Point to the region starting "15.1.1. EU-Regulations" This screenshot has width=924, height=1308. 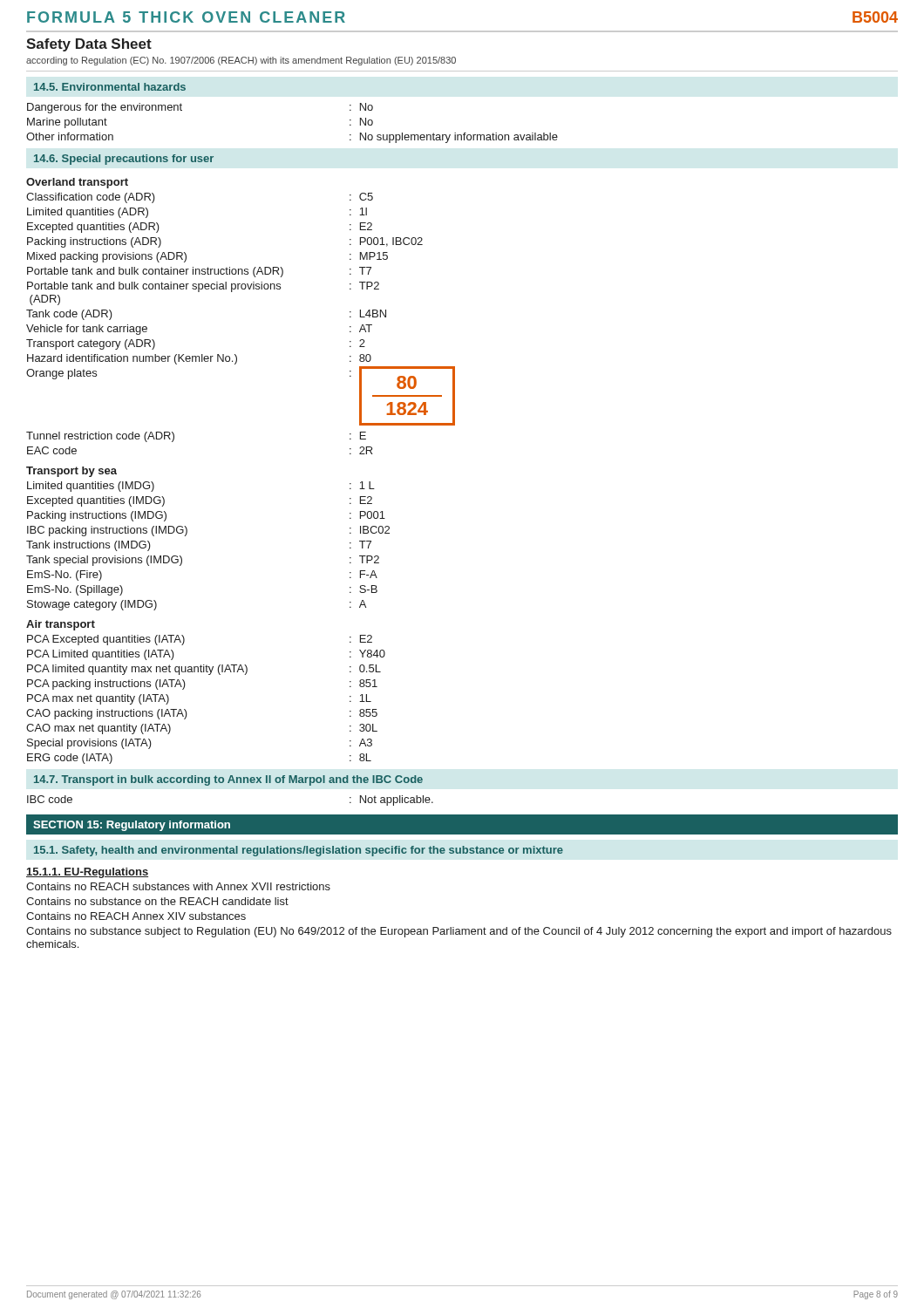87,872
